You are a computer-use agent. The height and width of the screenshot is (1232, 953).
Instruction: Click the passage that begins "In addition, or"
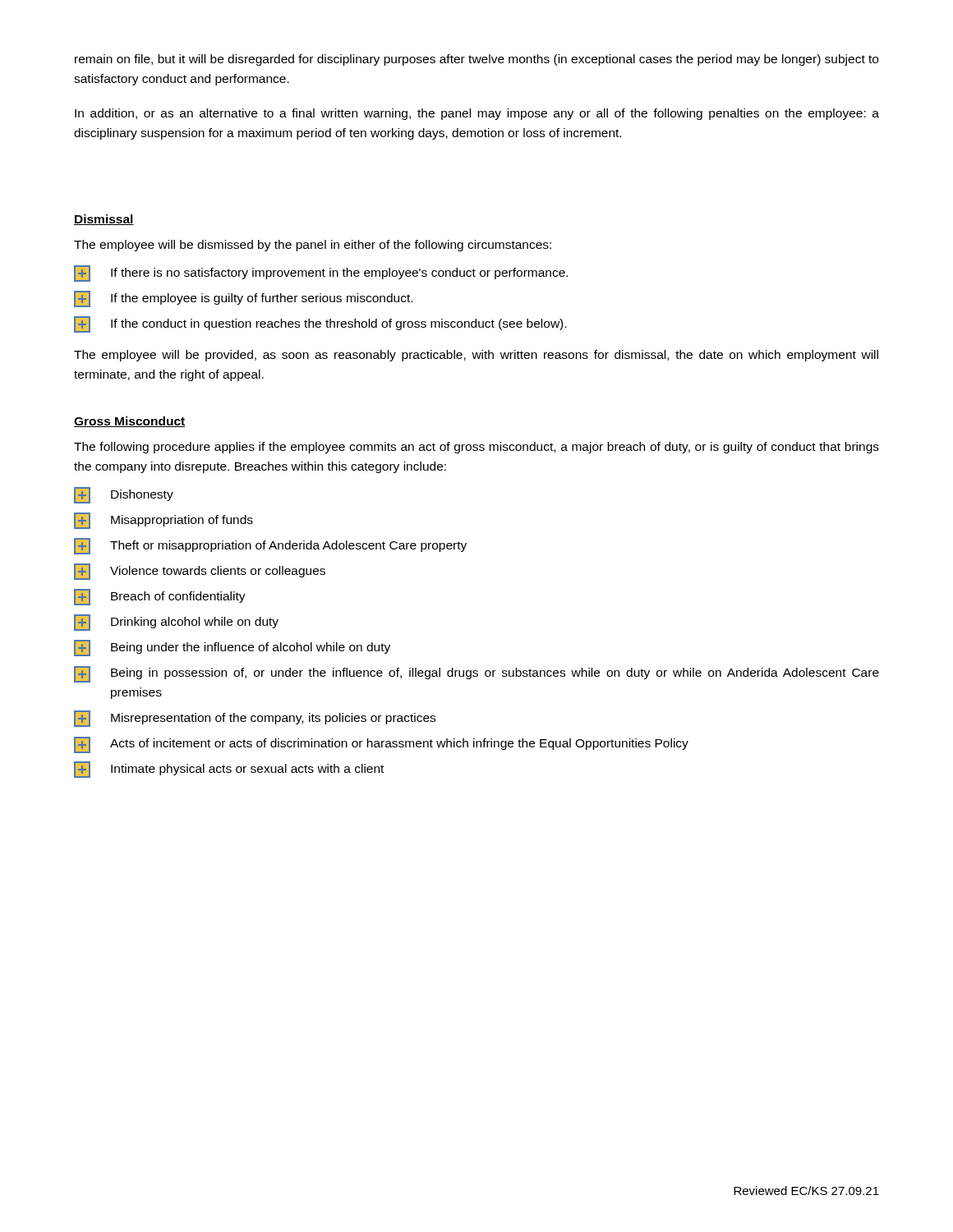click(476, 123)
